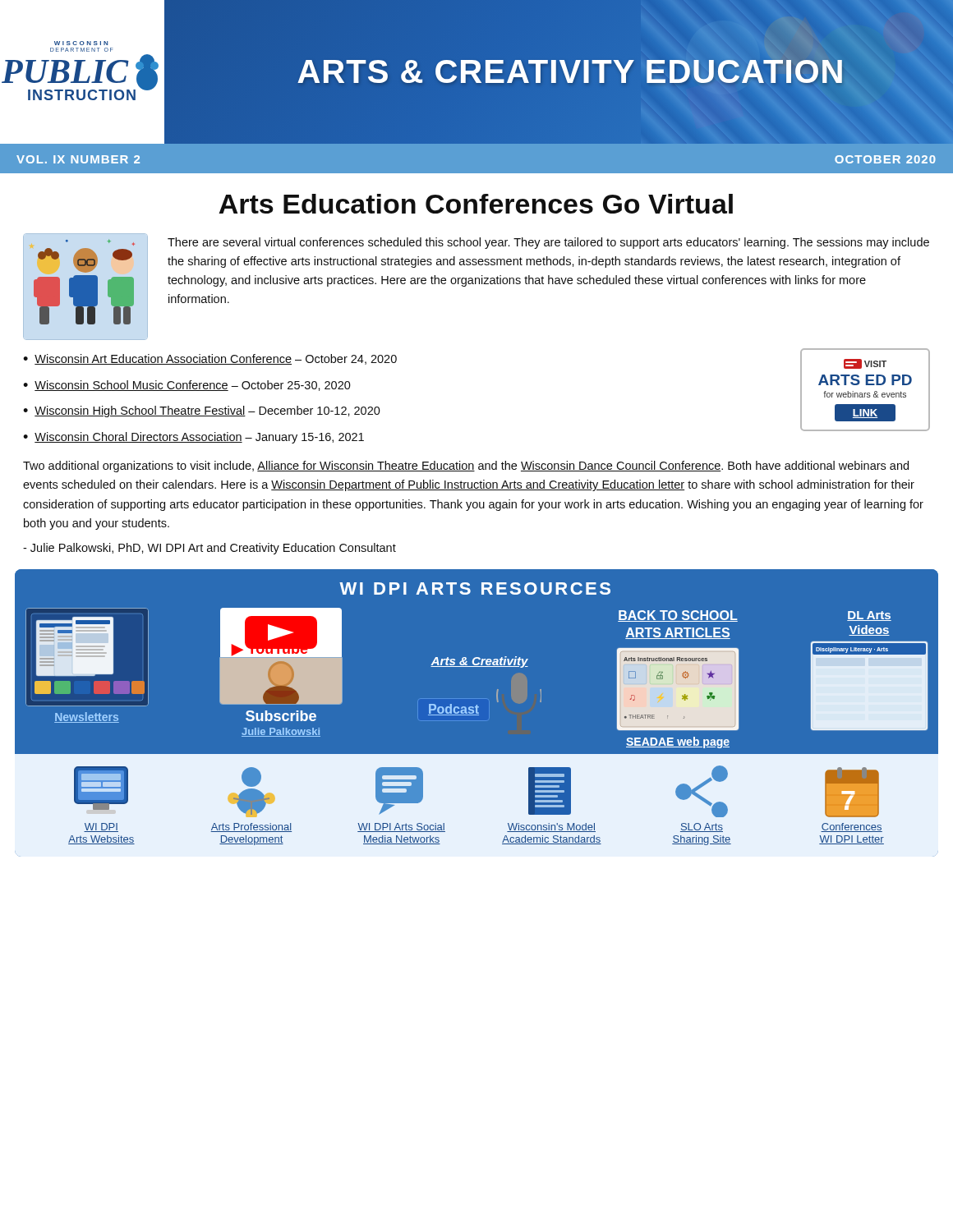
Task: Point to the block beginning "There are several"
Action: 549,270
